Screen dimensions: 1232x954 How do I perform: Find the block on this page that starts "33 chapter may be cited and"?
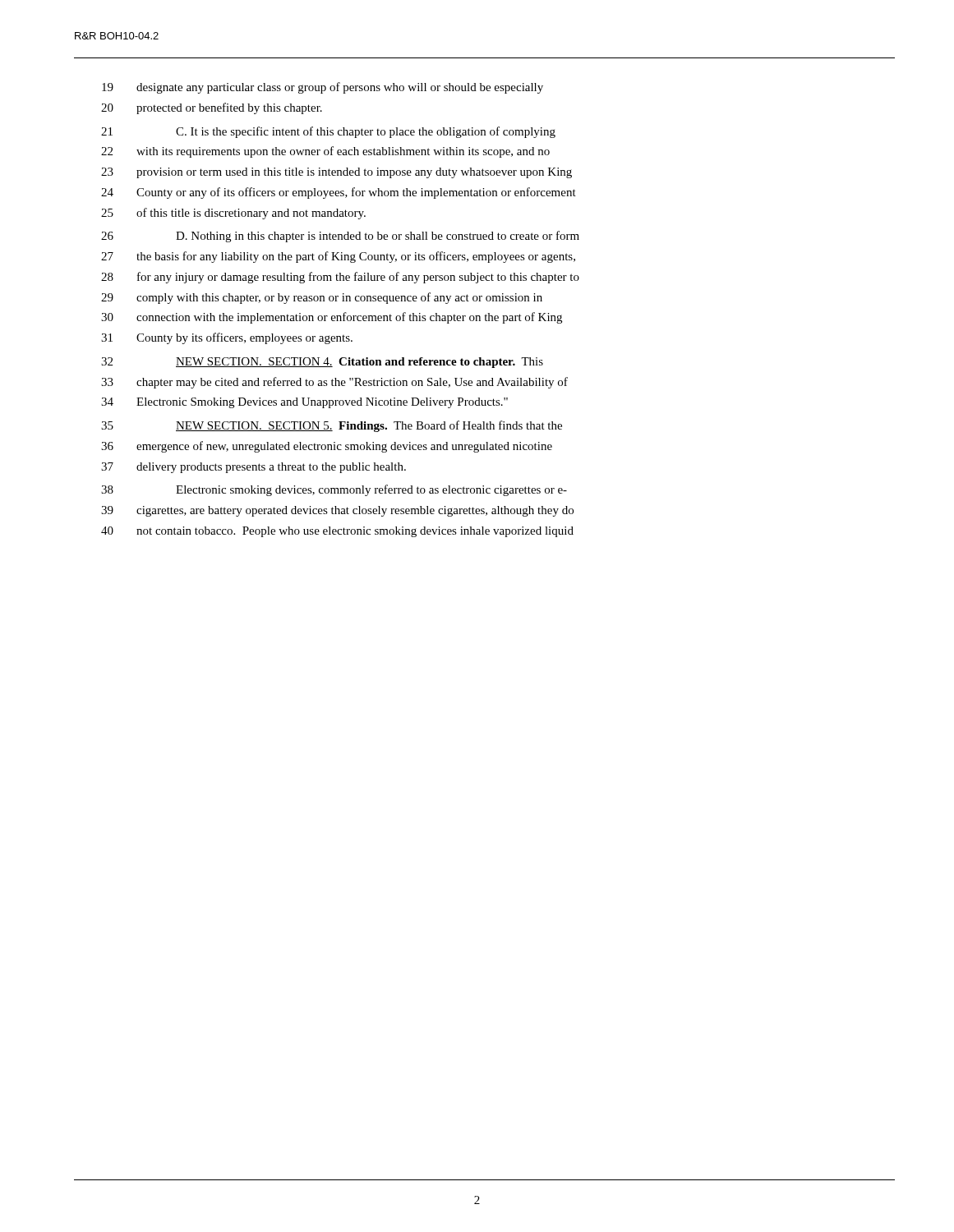click(484, 382)
